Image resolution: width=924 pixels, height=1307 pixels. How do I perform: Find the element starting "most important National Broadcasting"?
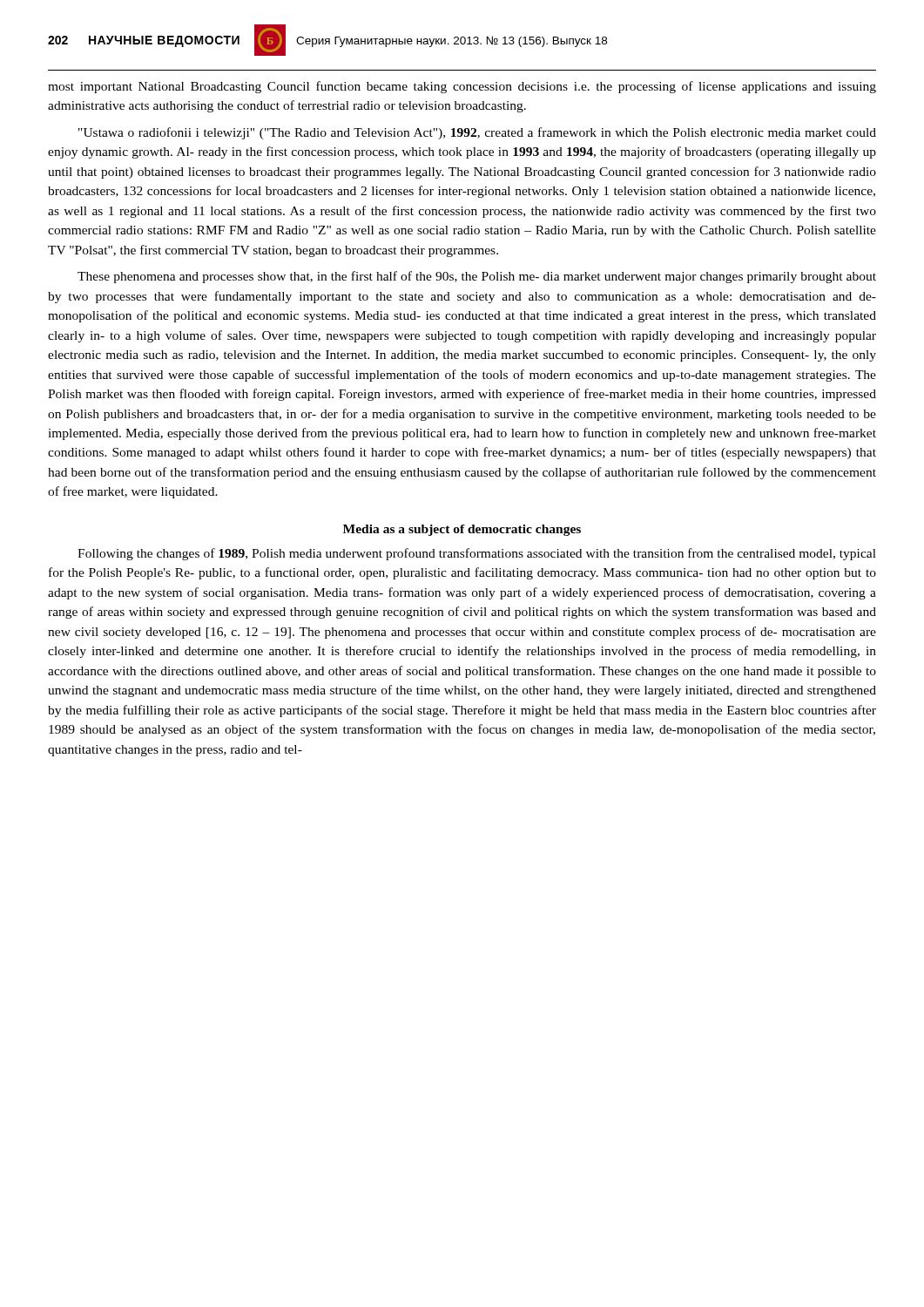click(x=462, y=289)
